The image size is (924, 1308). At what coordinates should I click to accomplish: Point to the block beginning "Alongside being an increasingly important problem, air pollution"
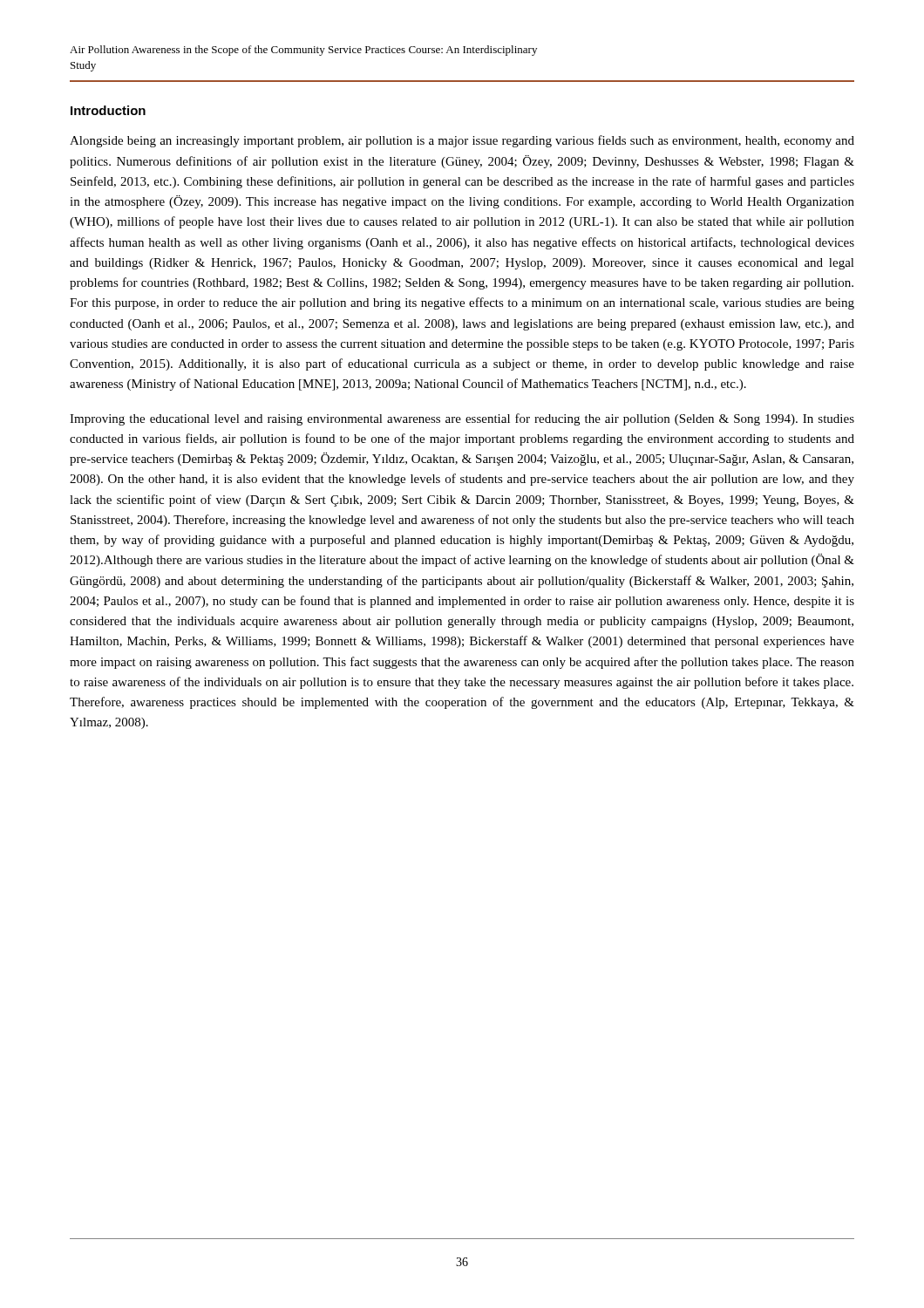coord(462,263)
